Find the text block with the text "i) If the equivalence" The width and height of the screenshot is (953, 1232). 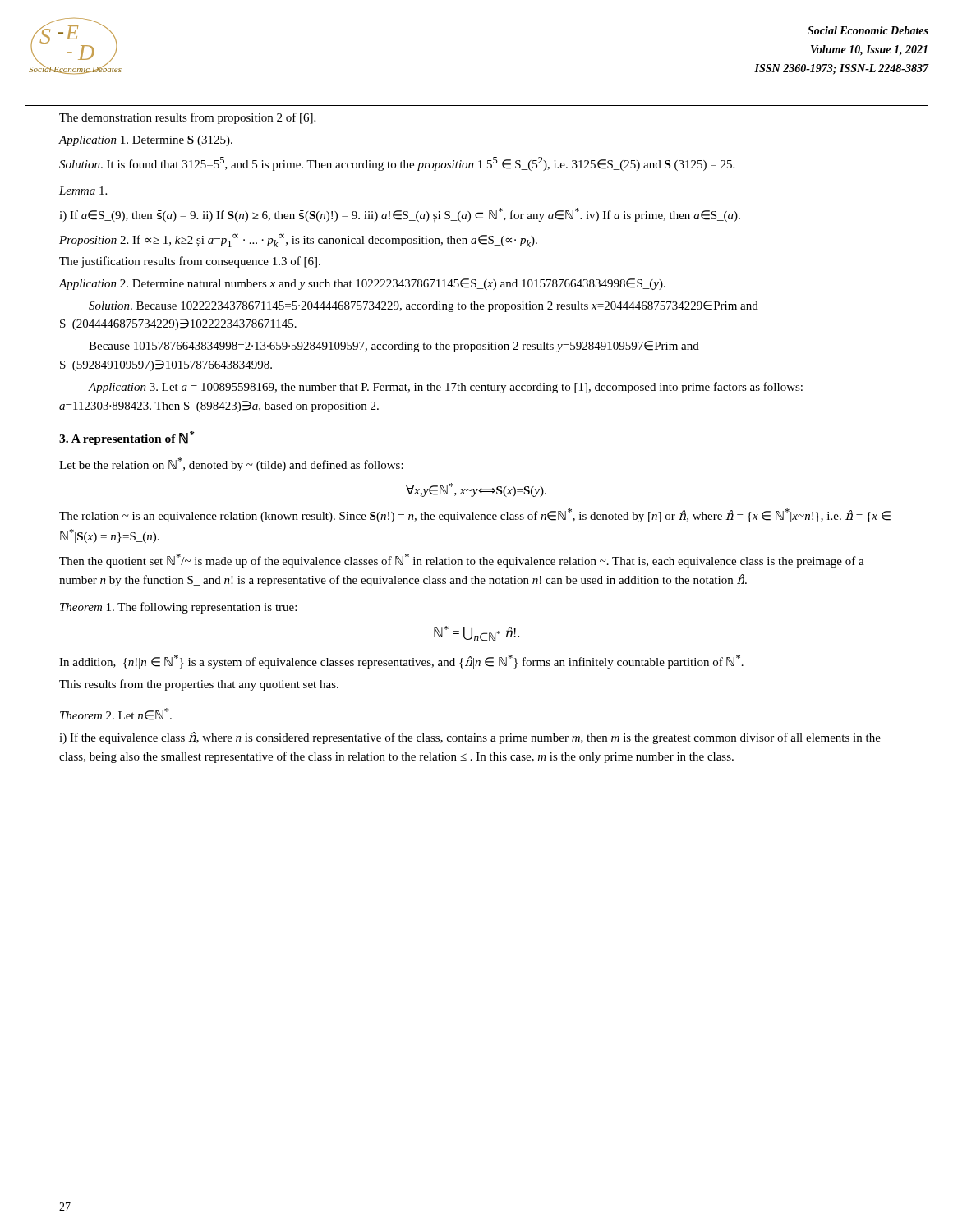pyautogui.click(x=470, y=747)
